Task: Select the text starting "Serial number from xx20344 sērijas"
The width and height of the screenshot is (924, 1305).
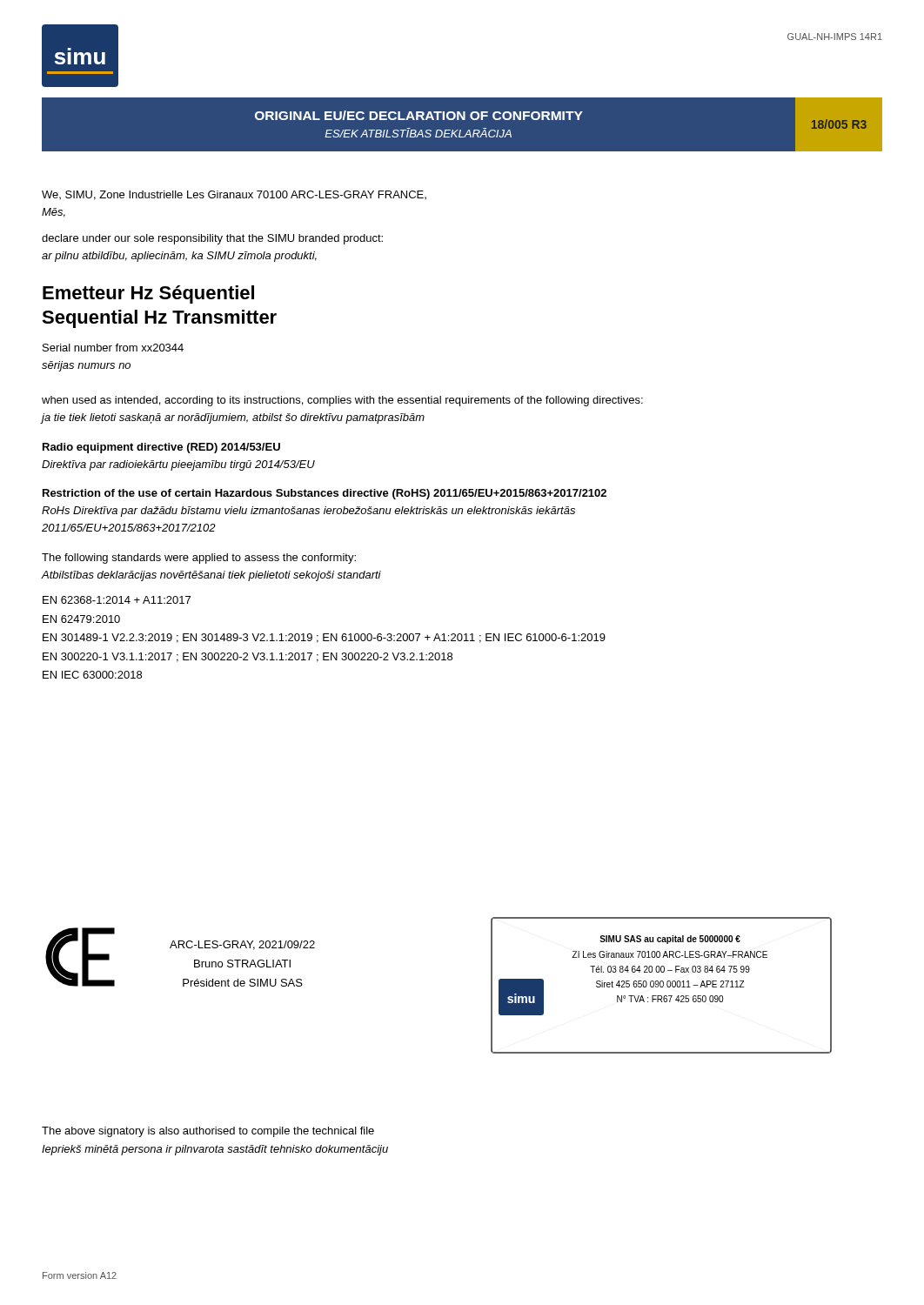Action: pos(113,356)
